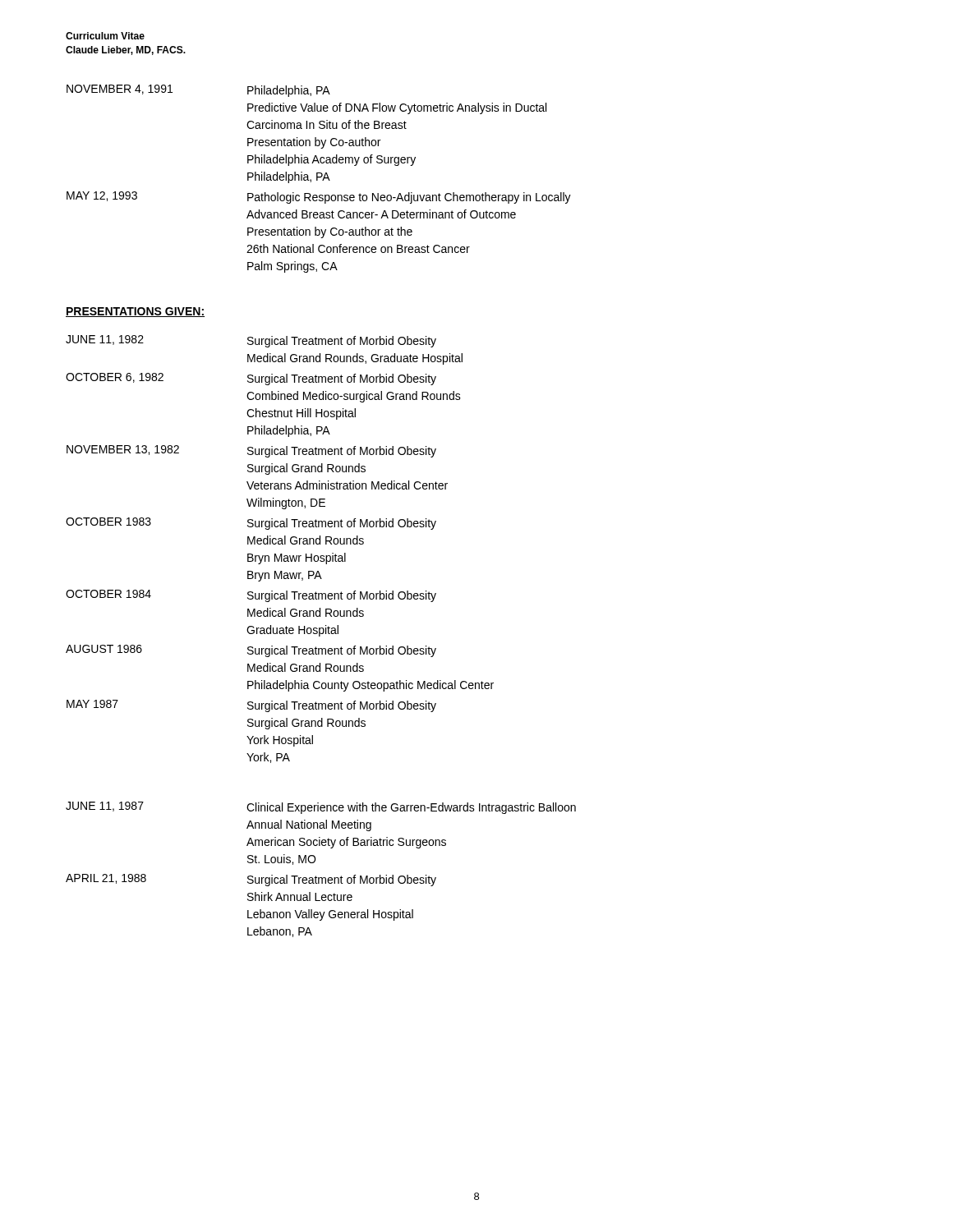Find the block on this page that starts "NOVEMBER 13, 1982 Surgical"

[251, 451]
